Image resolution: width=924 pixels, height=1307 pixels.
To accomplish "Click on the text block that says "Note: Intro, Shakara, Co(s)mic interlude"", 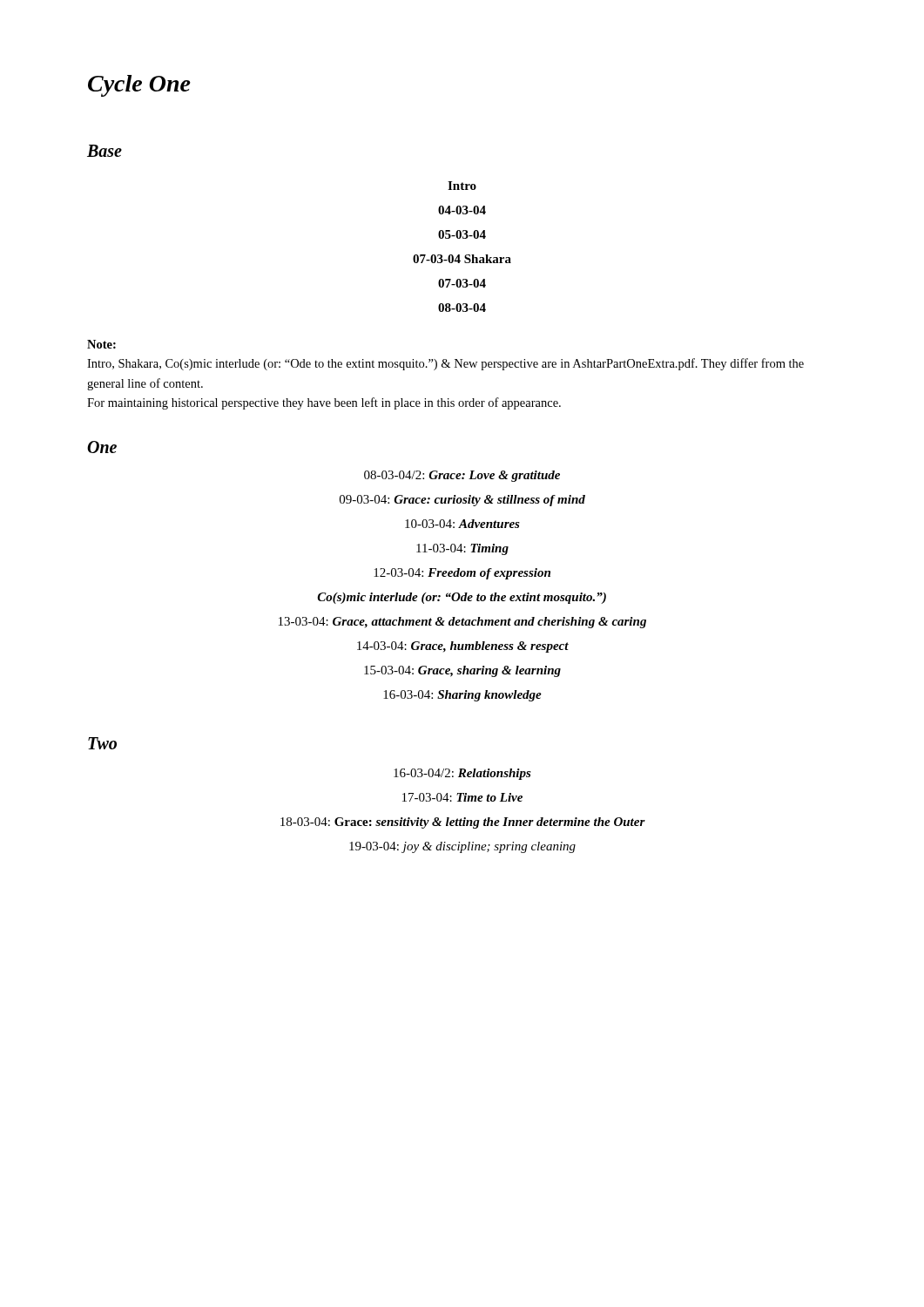I will pyautogui.click(x=446, y=374).
